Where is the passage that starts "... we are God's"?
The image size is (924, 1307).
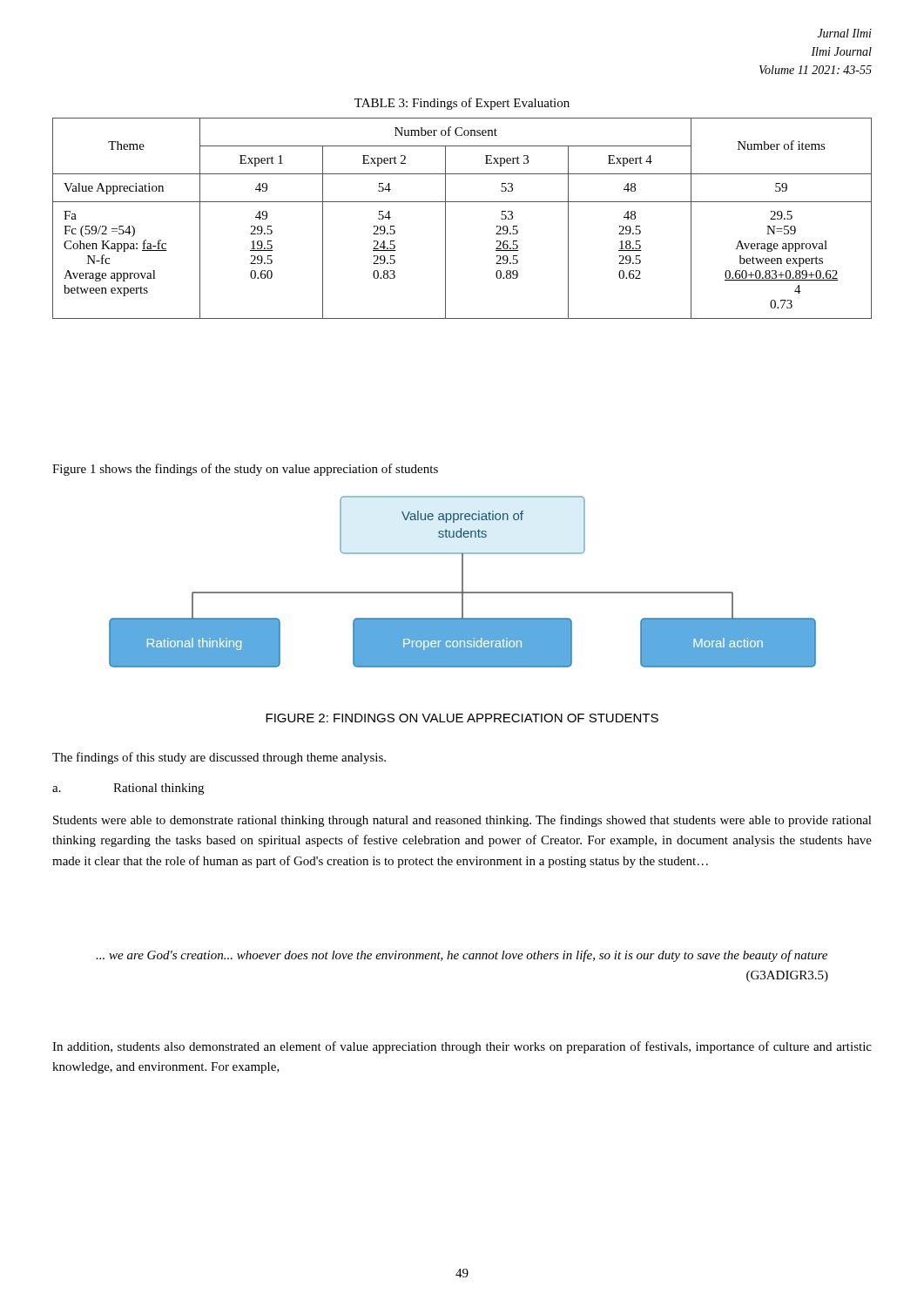coord(462,967)
